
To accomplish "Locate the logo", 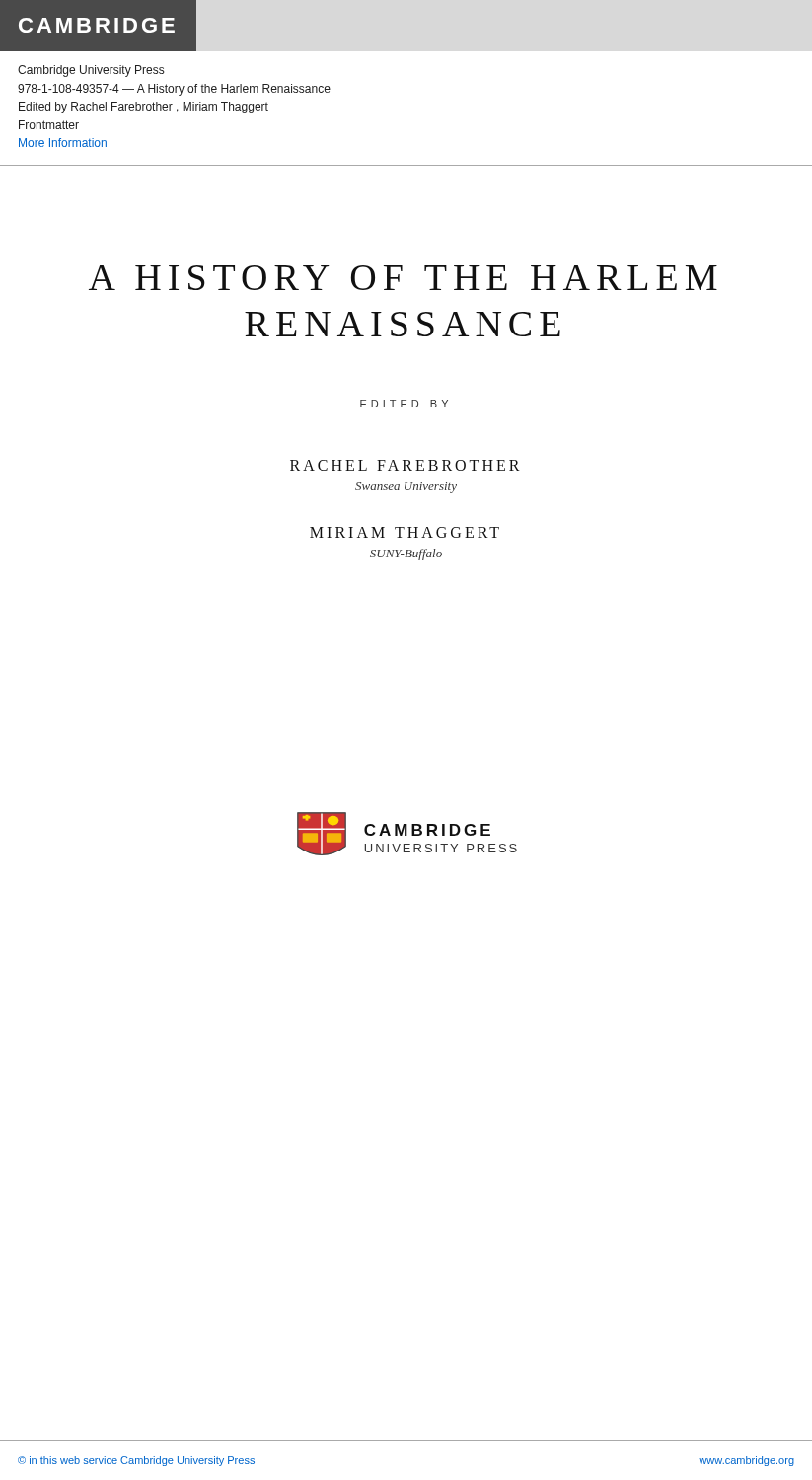I will (x=406, y=839).
